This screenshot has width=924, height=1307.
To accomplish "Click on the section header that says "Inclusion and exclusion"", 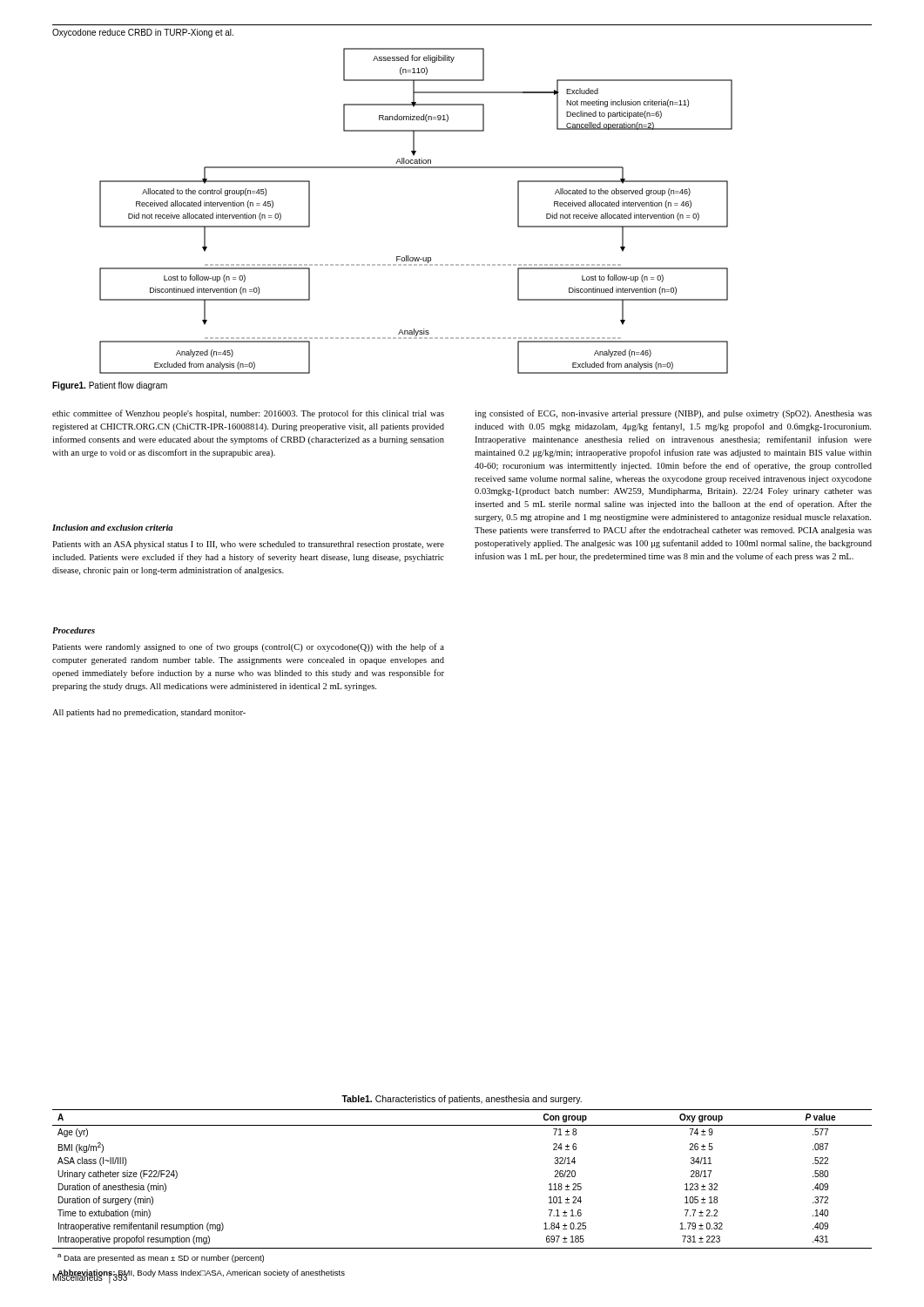I will tap(113, 528).
